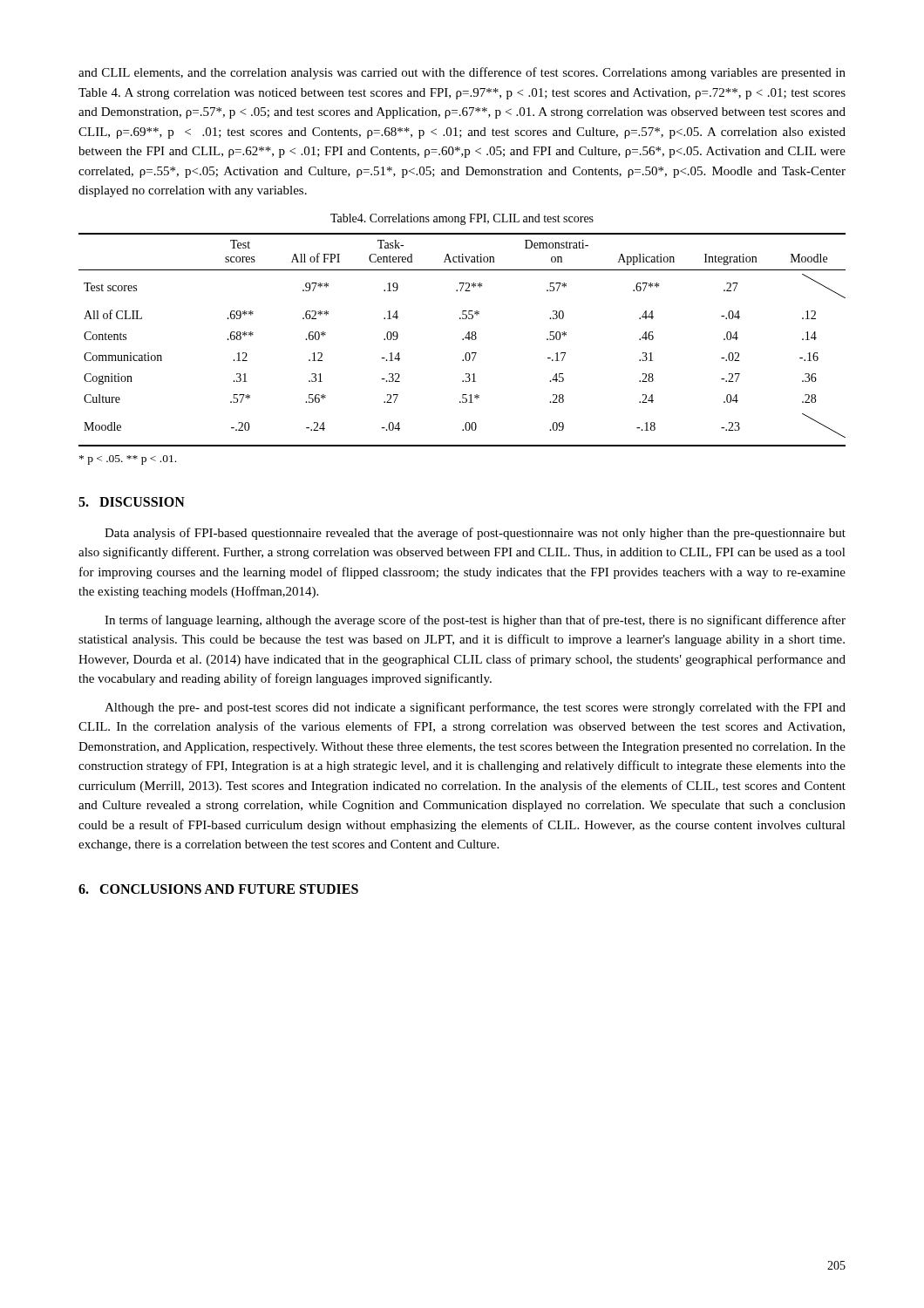Locate the text block starting "Data analysis of FPI-based questionnaire"

(x=462, y=562)
